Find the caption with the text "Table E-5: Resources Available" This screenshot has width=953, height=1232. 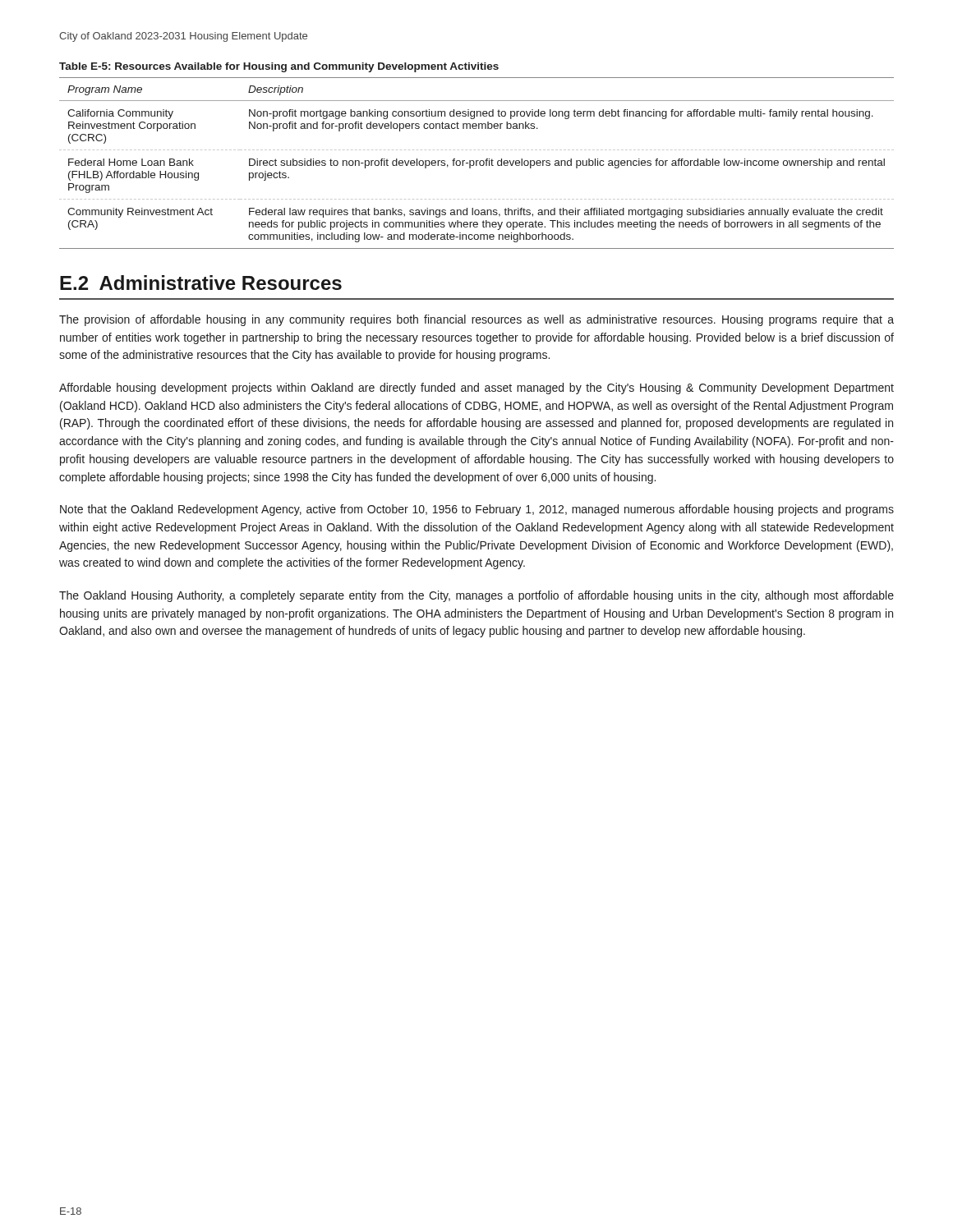click(279, 66)
